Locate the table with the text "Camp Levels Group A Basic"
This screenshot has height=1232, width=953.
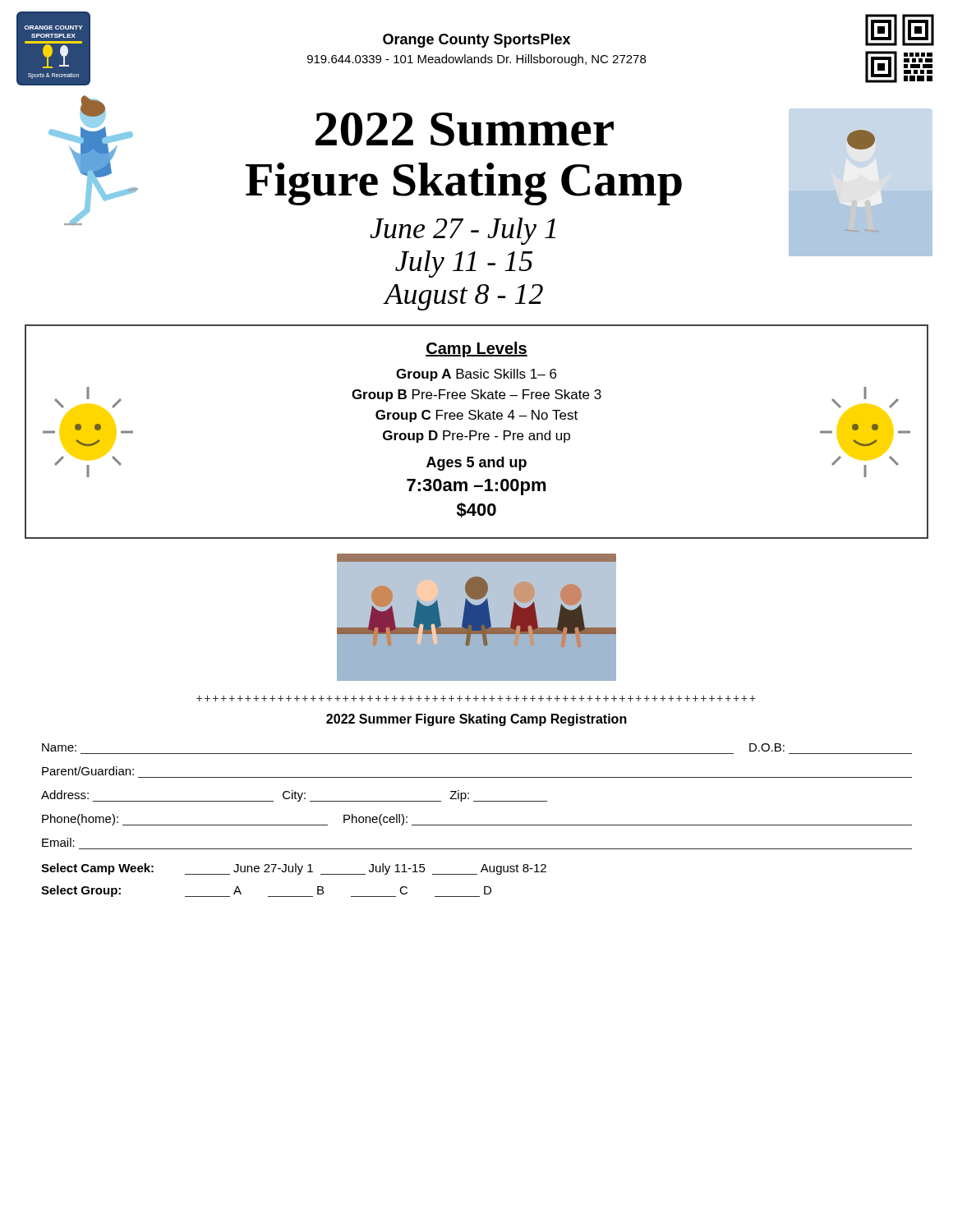pos(476,432)
